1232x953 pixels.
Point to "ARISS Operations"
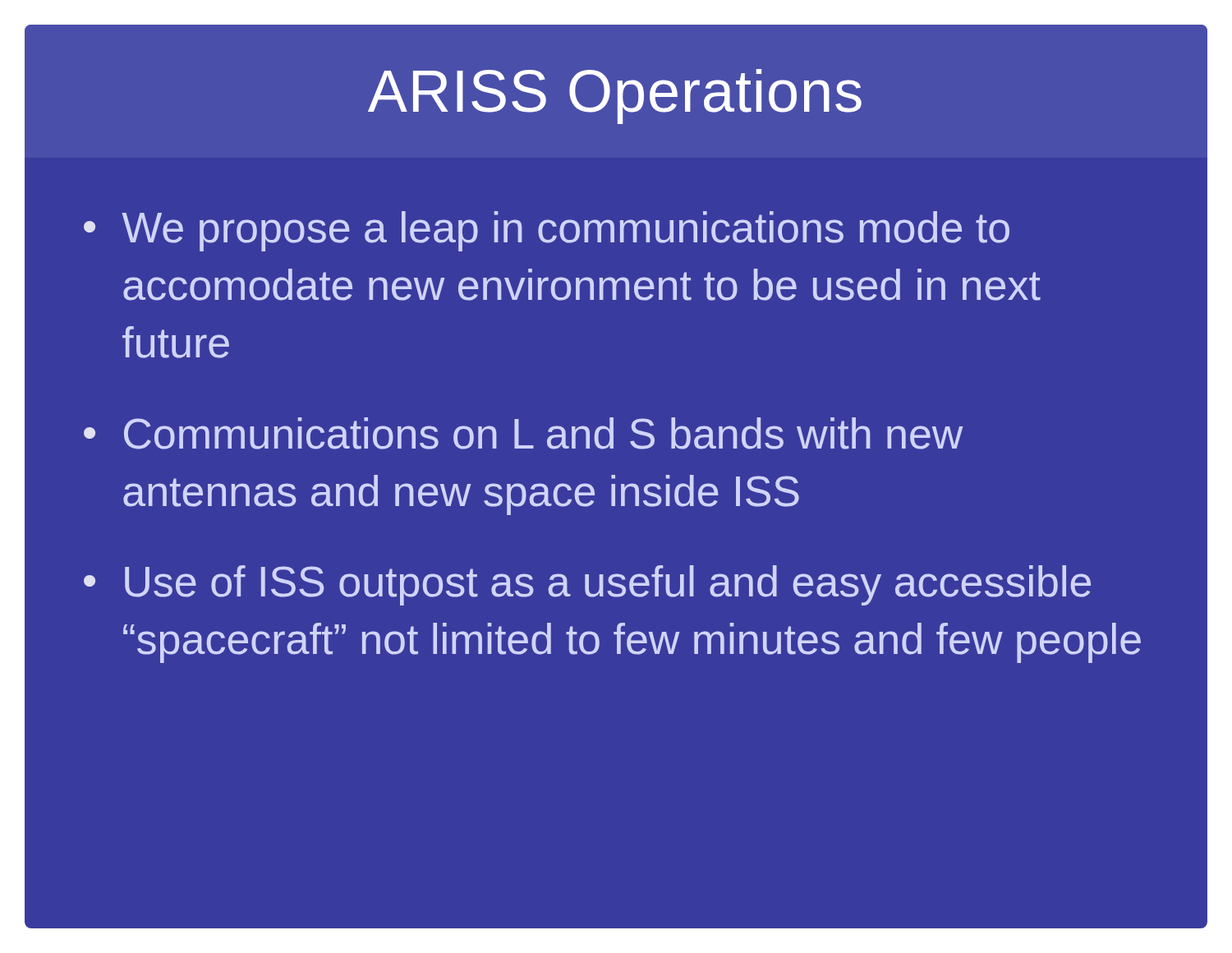[x=616, y=91]
